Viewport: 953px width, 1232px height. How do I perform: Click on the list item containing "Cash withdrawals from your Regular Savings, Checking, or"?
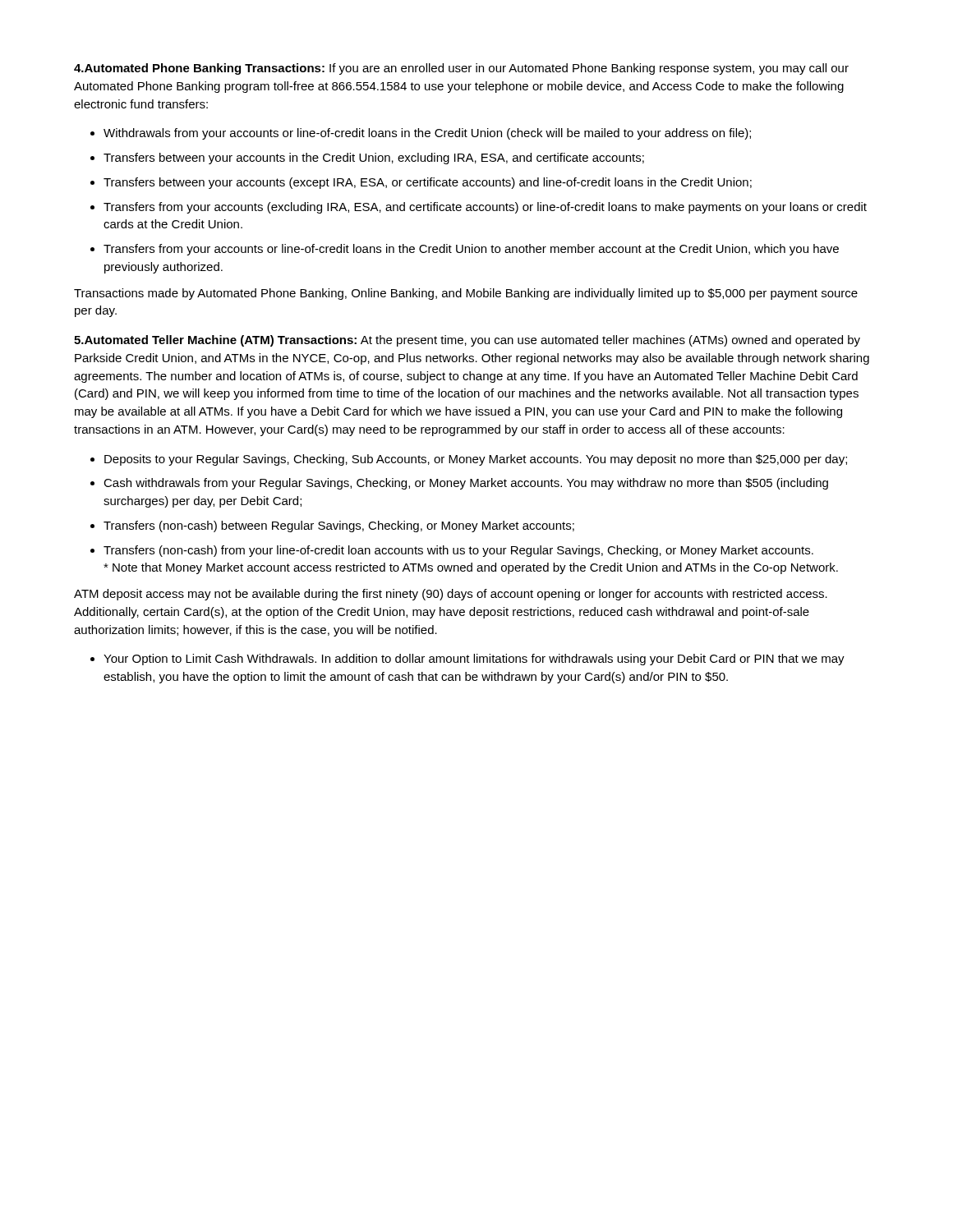point(491,492)
